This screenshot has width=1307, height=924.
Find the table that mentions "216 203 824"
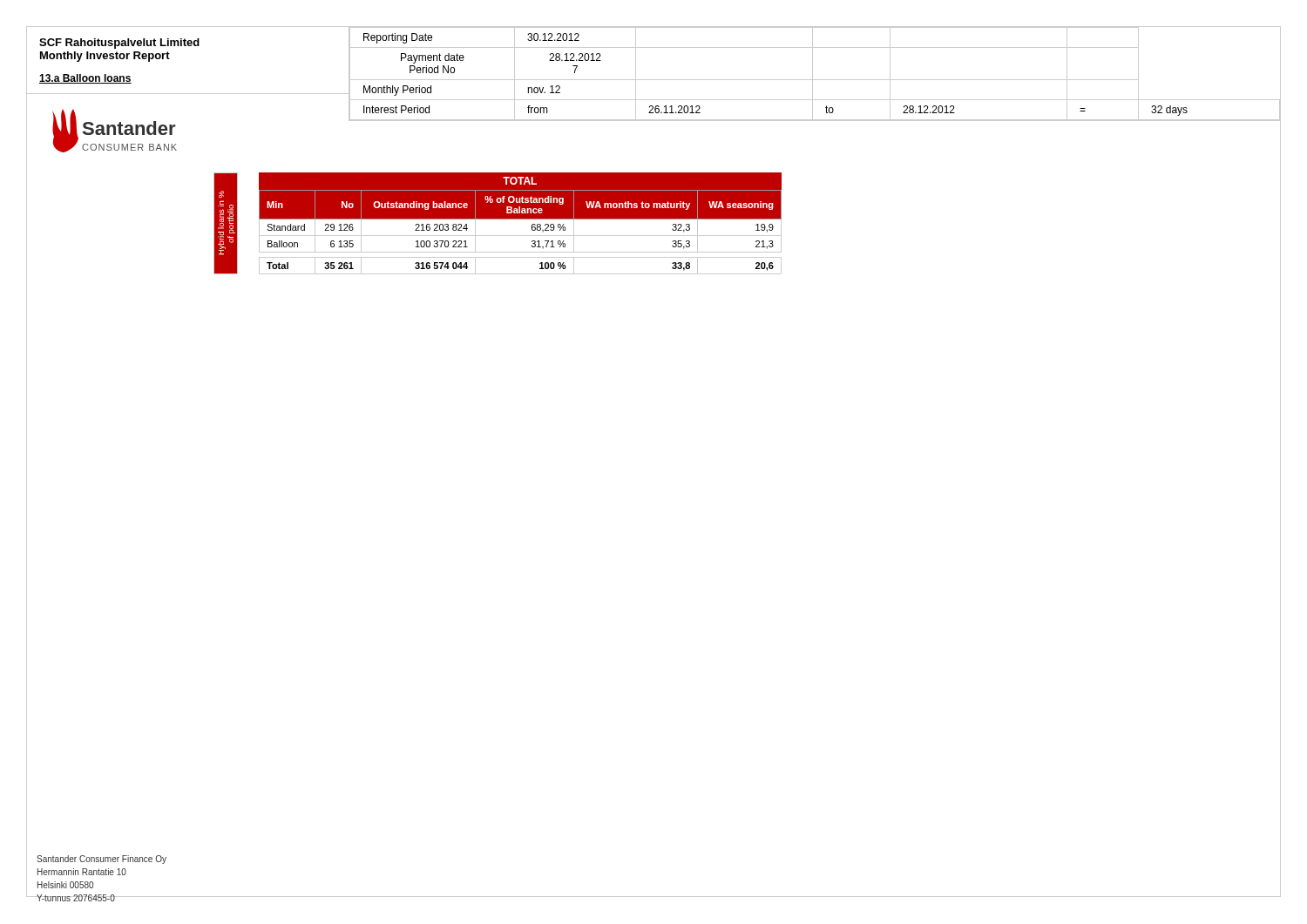[x=520, y=232]
